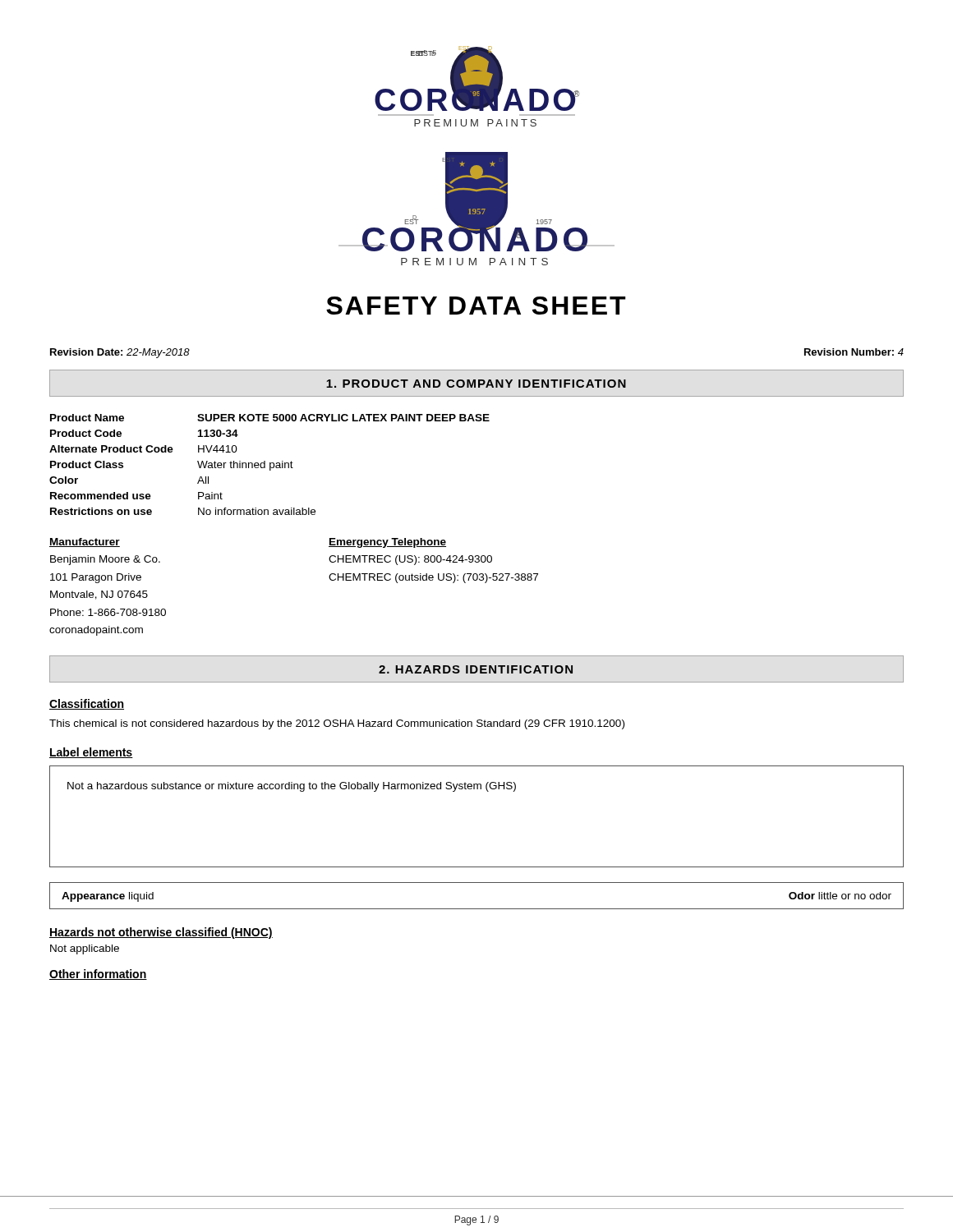Where does it say "SAFETY DATA SHEET"?
The width and height of the screenshot is (953, 1232).
point(476,306)
